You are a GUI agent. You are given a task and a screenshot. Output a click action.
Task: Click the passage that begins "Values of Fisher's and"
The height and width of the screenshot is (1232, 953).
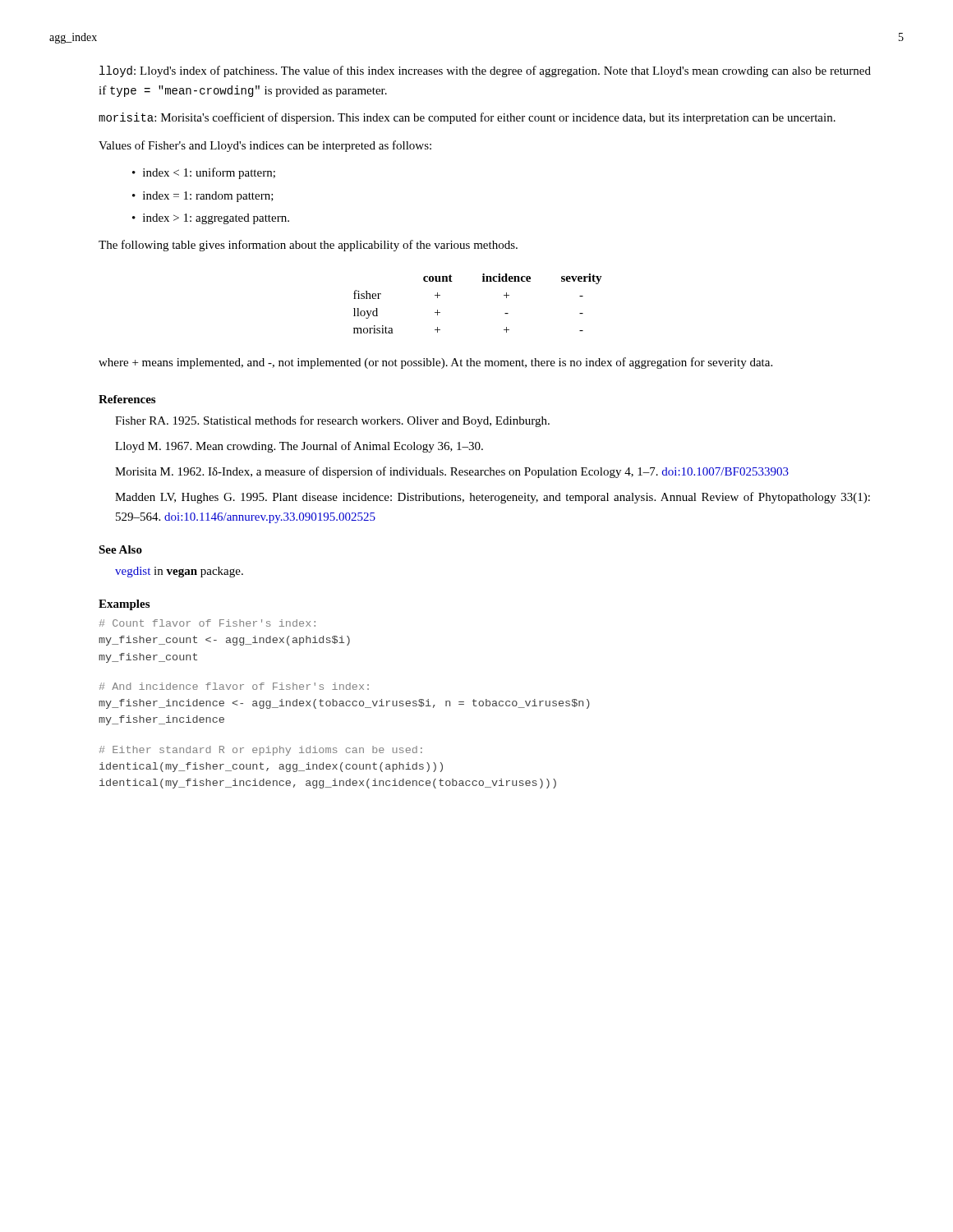[265, 145]
